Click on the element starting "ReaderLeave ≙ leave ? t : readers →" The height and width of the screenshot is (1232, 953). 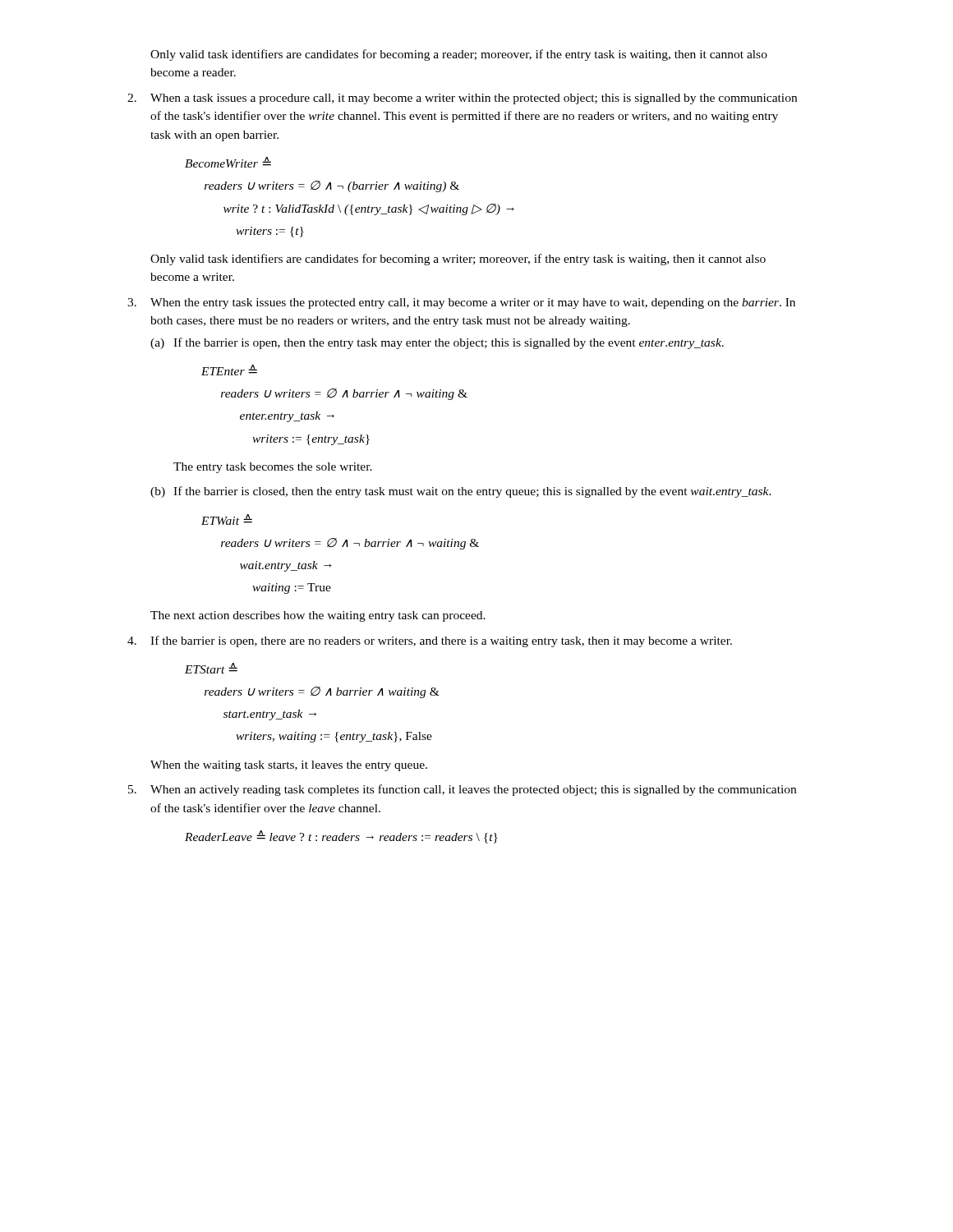point(342,836)
